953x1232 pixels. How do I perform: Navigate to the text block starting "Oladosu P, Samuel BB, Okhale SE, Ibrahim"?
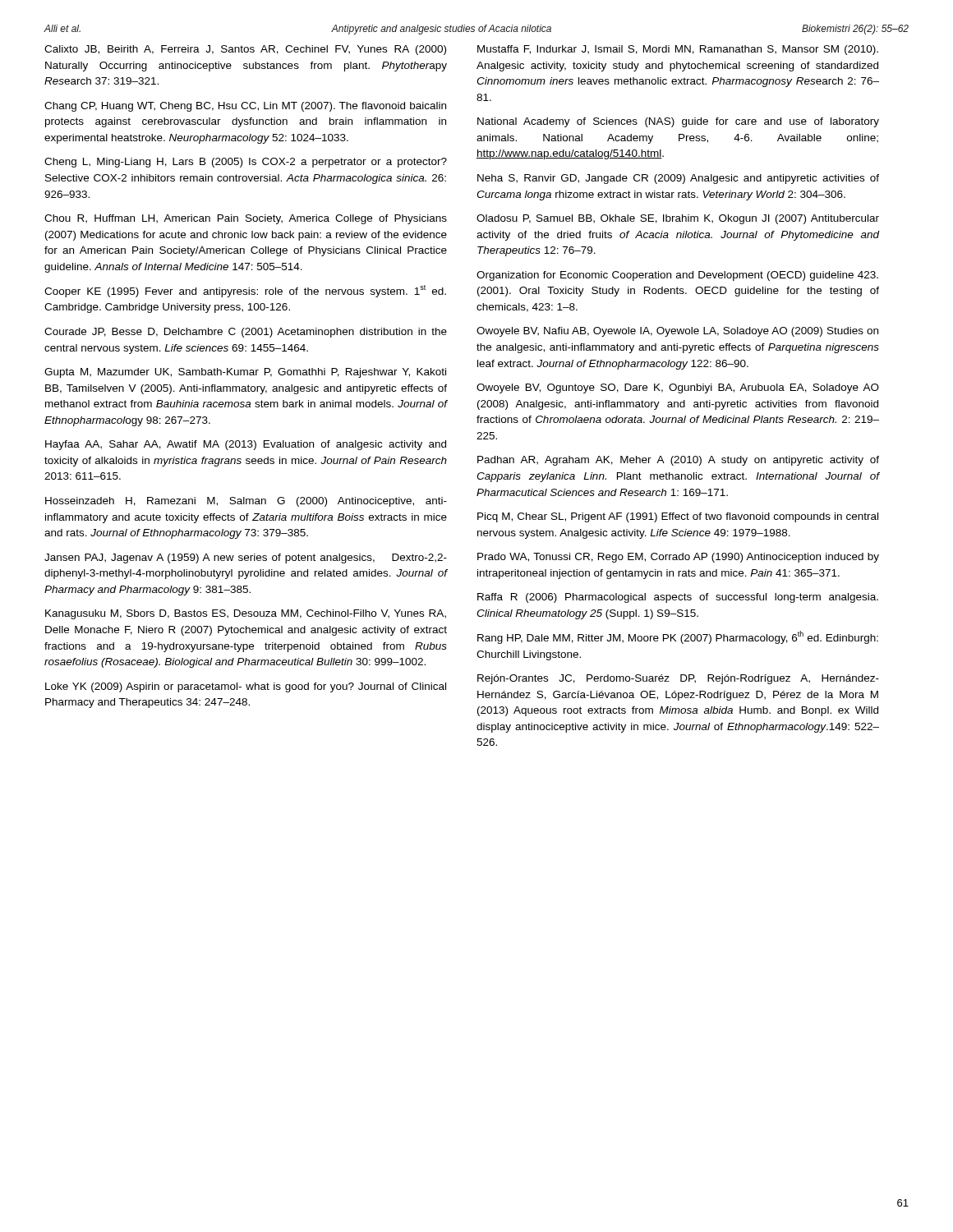(678, 234)
